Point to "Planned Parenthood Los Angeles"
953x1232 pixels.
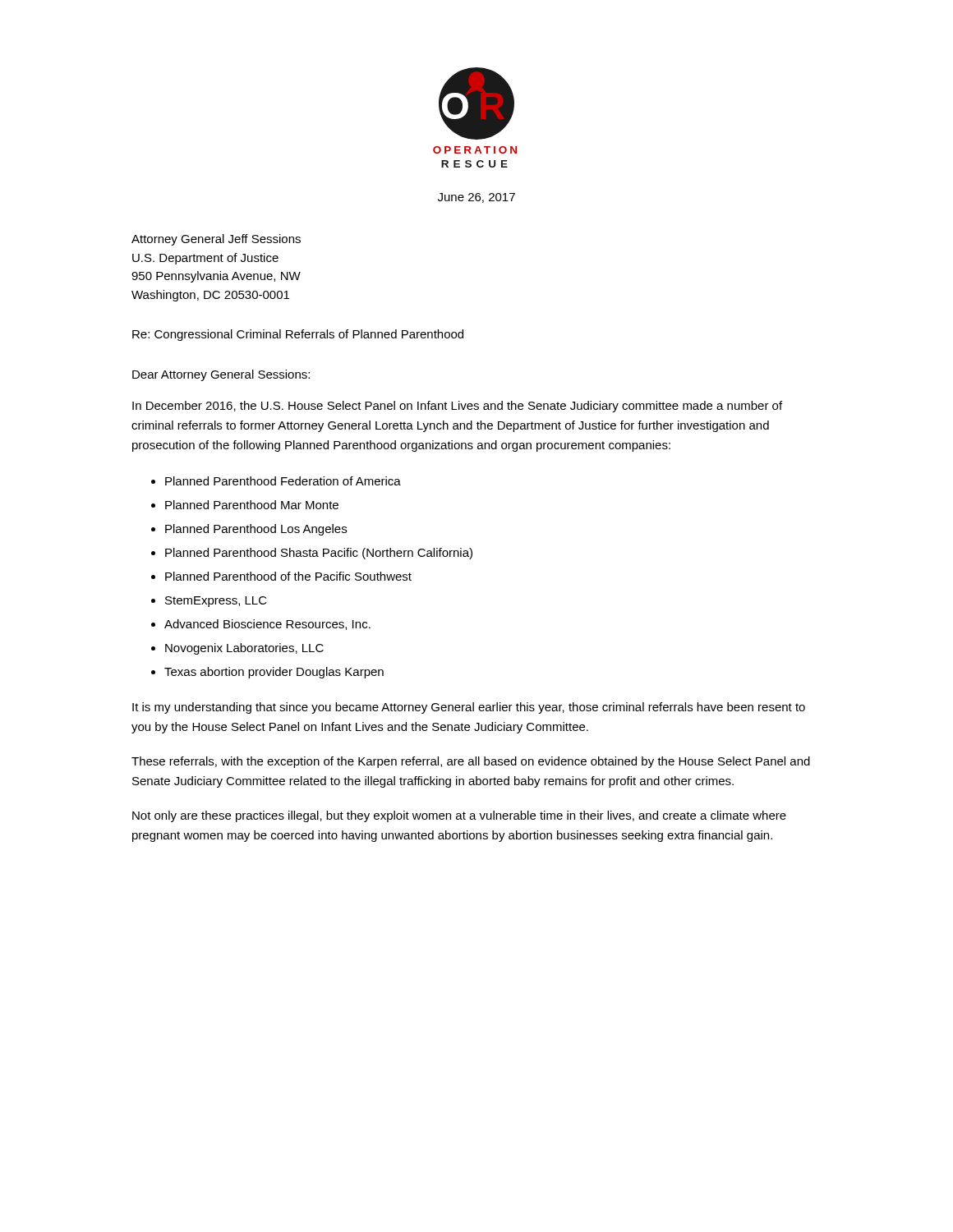[256, 529]
